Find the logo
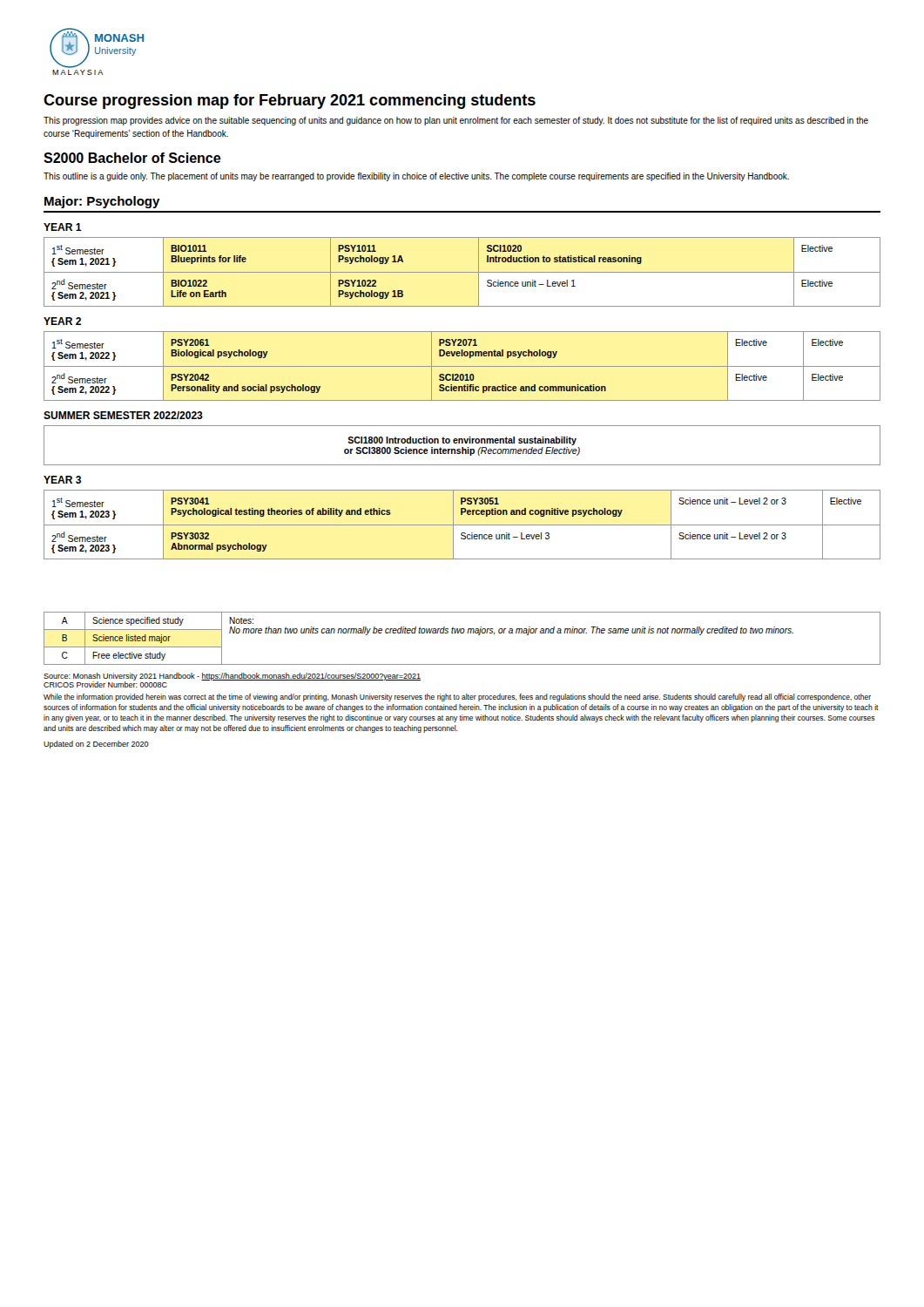This screenshot has width=924, height=1307. tap(462, 55)
